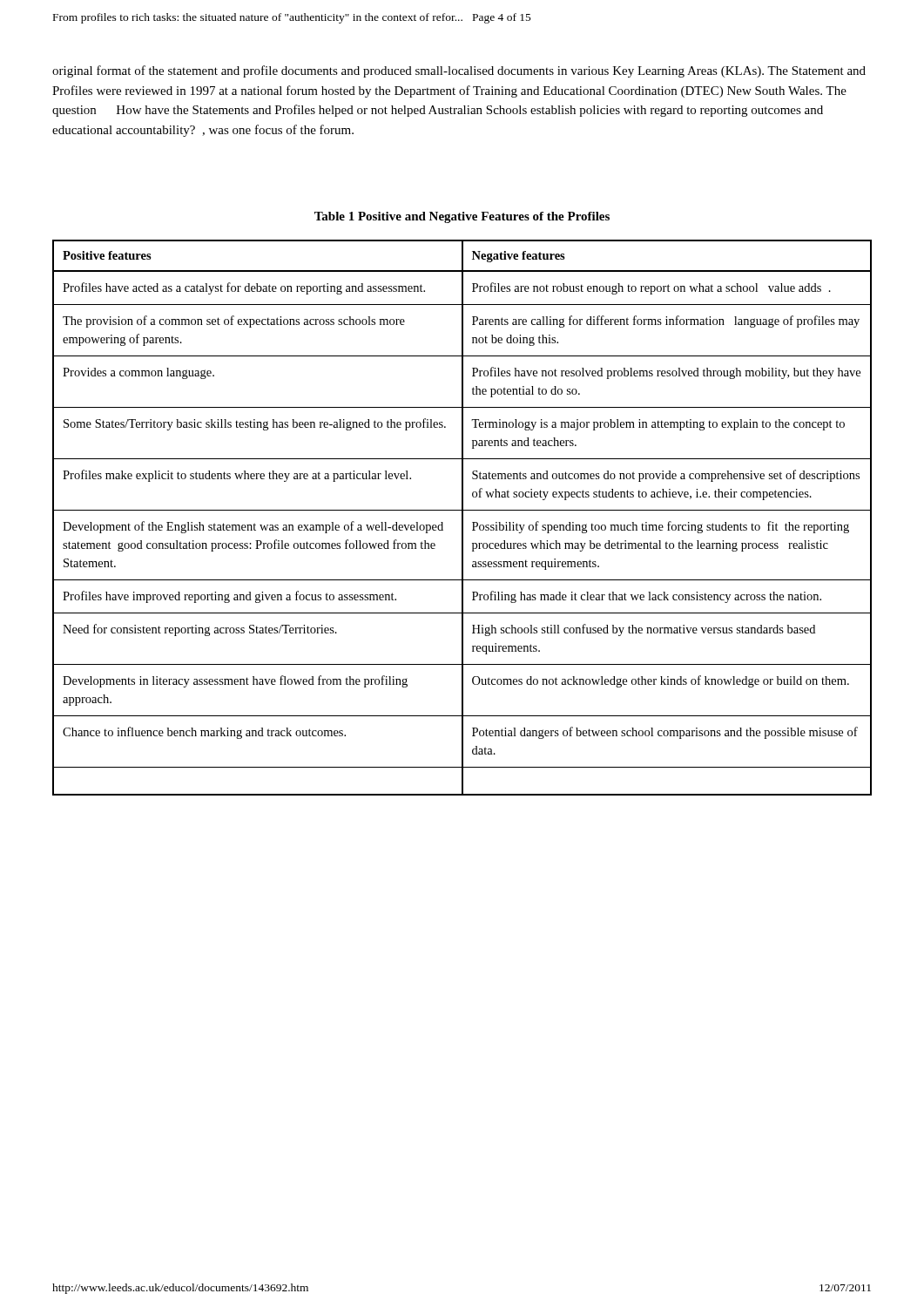Locate the block of text that opens with "original format of the statement and profile documents"

click(459, 100)
